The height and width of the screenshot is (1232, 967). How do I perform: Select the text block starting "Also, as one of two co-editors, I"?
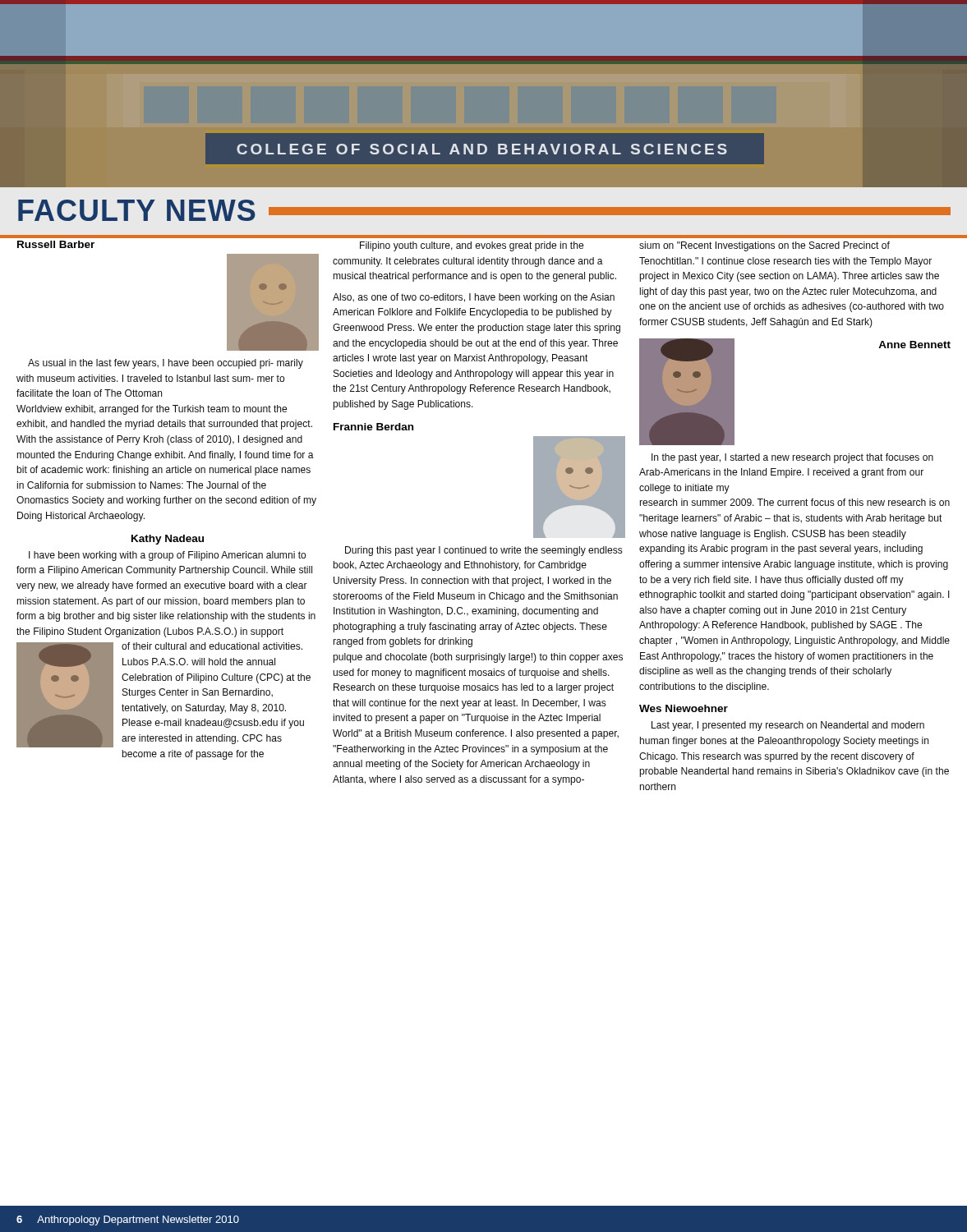(477, 351)
